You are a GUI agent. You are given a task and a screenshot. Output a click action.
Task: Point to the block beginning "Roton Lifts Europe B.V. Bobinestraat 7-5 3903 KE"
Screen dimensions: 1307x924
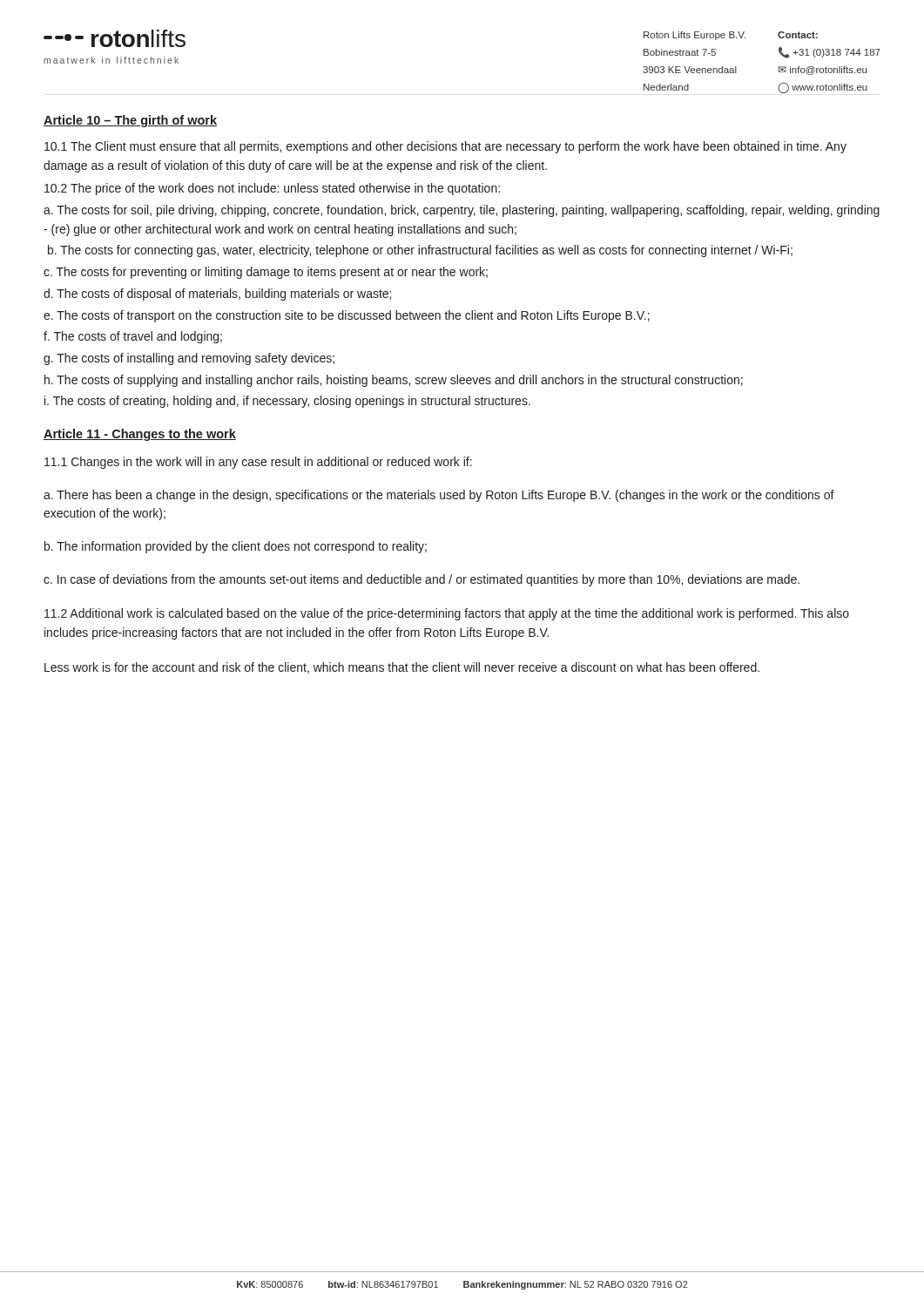[695, 61]
